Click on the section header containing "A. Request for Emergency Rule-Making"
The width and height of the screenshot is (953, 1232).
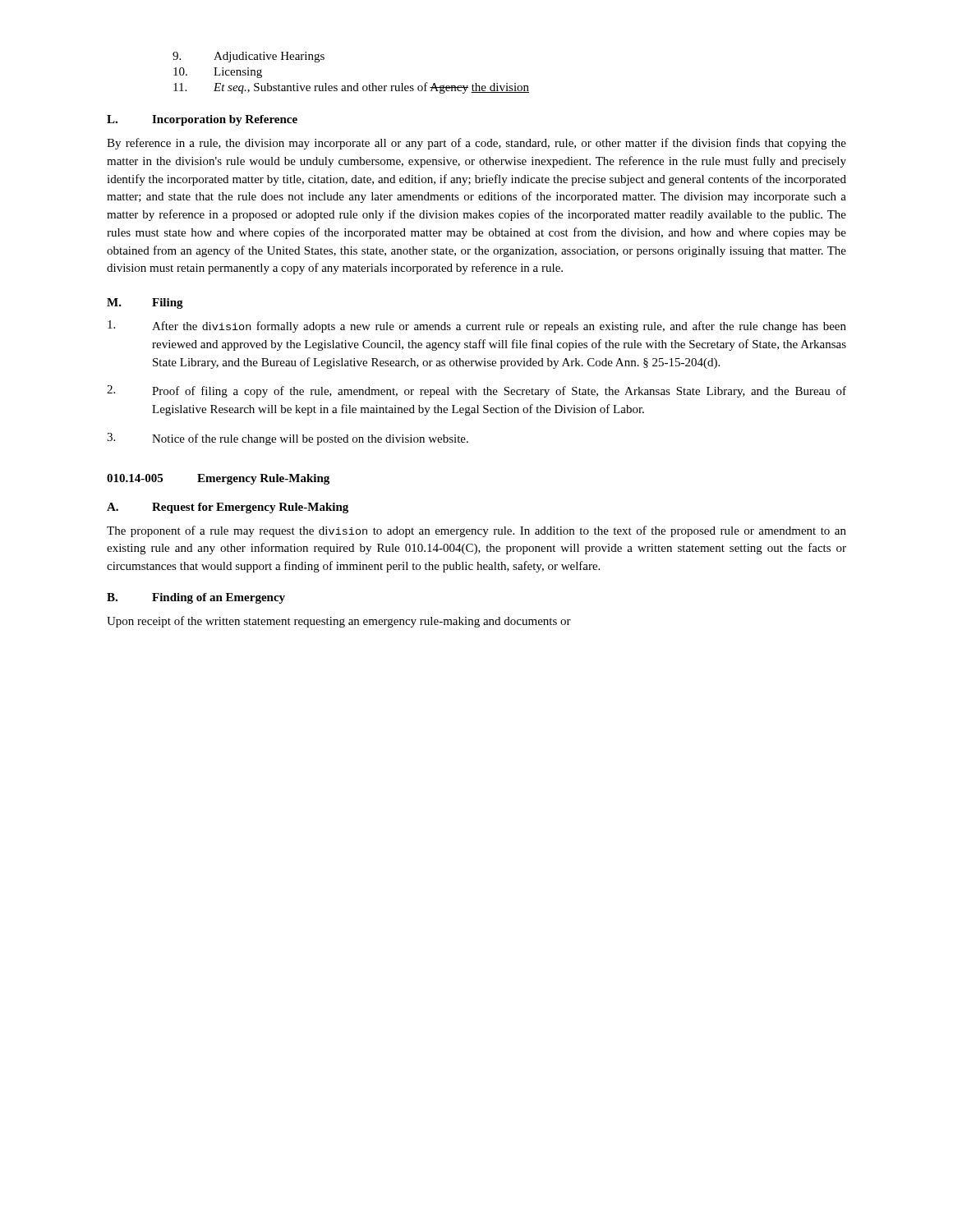coord(228,507)
